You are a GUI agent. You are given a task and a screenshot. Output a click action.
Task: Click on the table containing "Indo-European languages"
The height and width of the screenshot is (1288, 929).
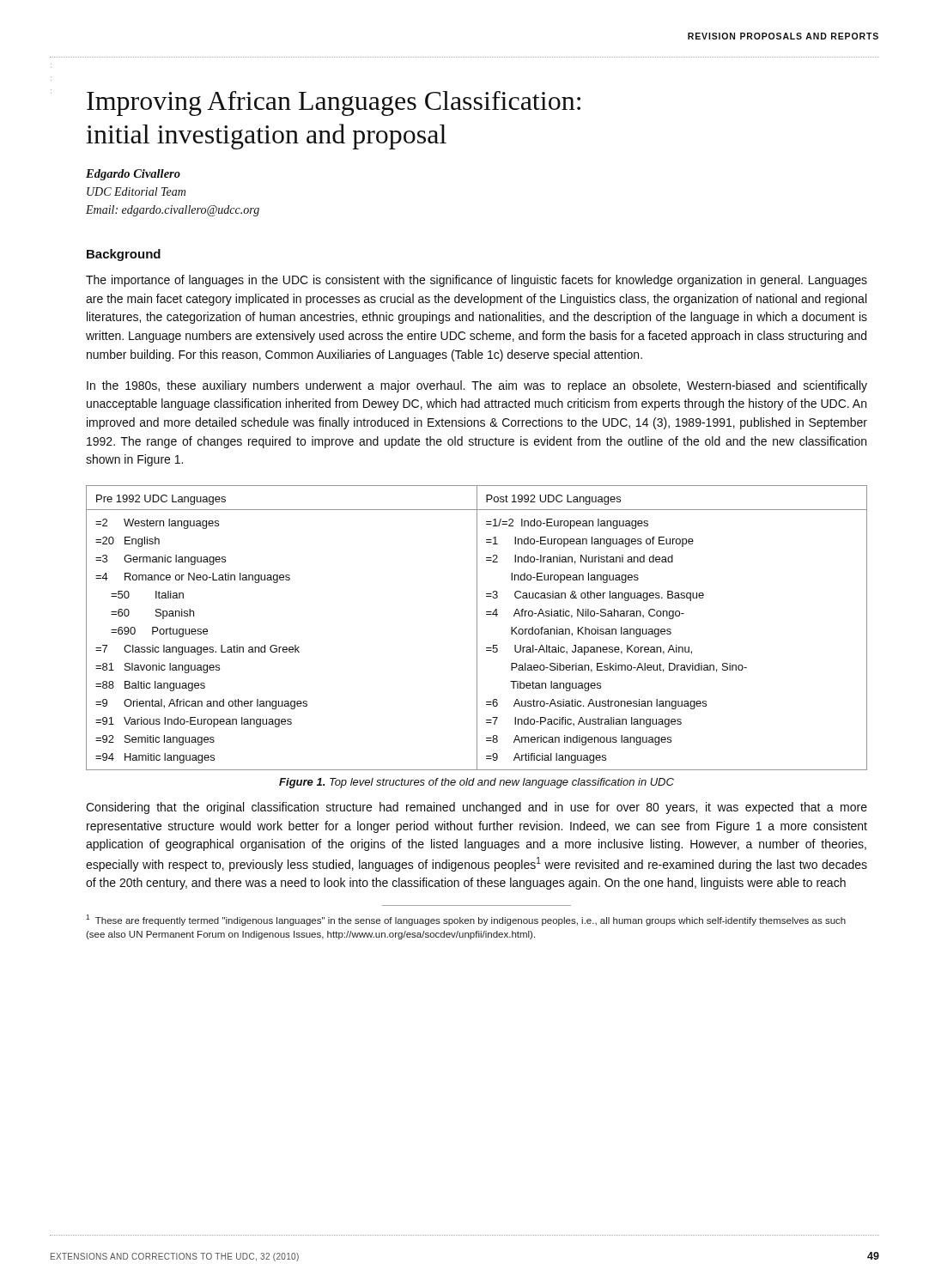click(477, 628)
